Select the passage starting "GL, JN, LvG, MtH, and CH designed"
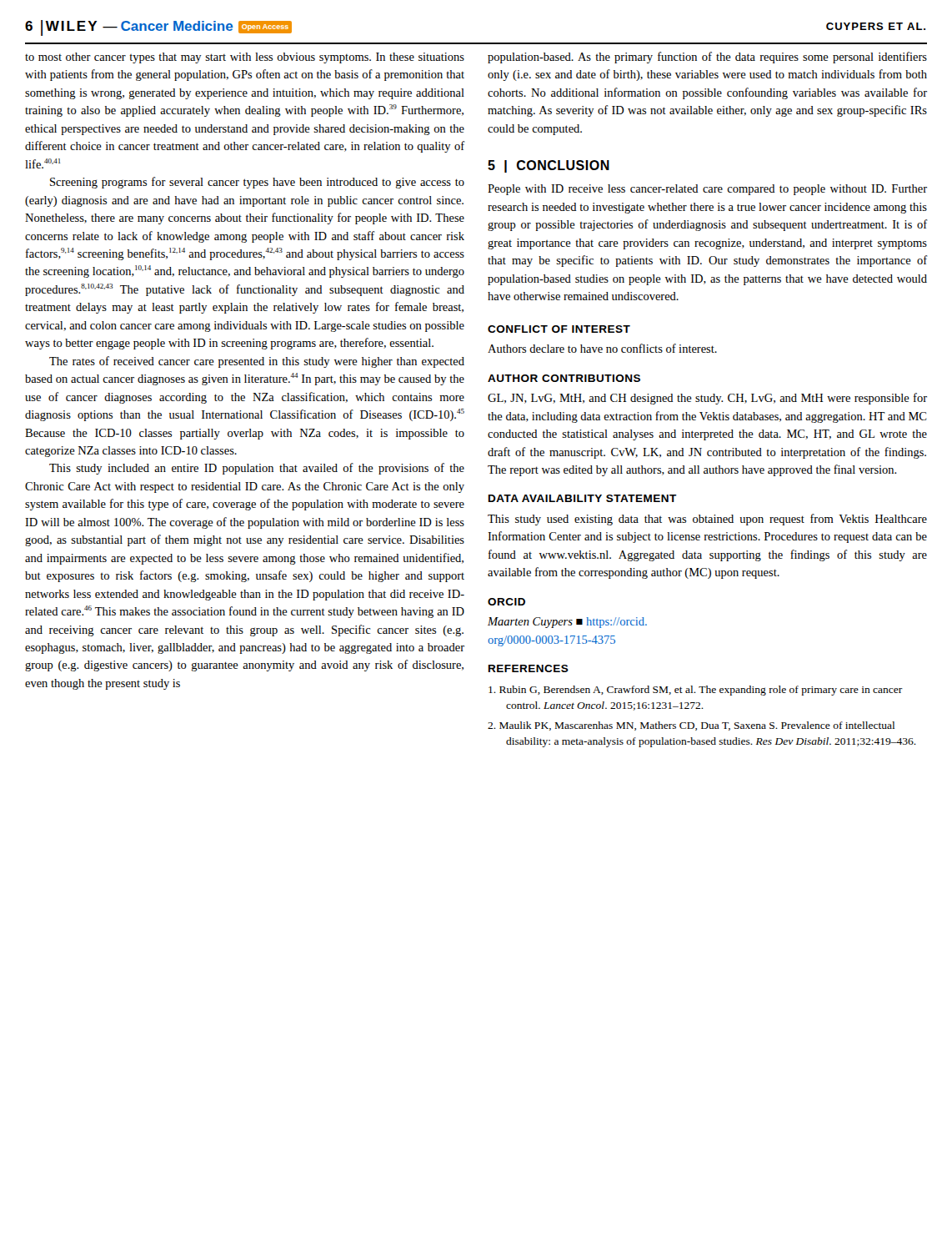 click(707, 434)
